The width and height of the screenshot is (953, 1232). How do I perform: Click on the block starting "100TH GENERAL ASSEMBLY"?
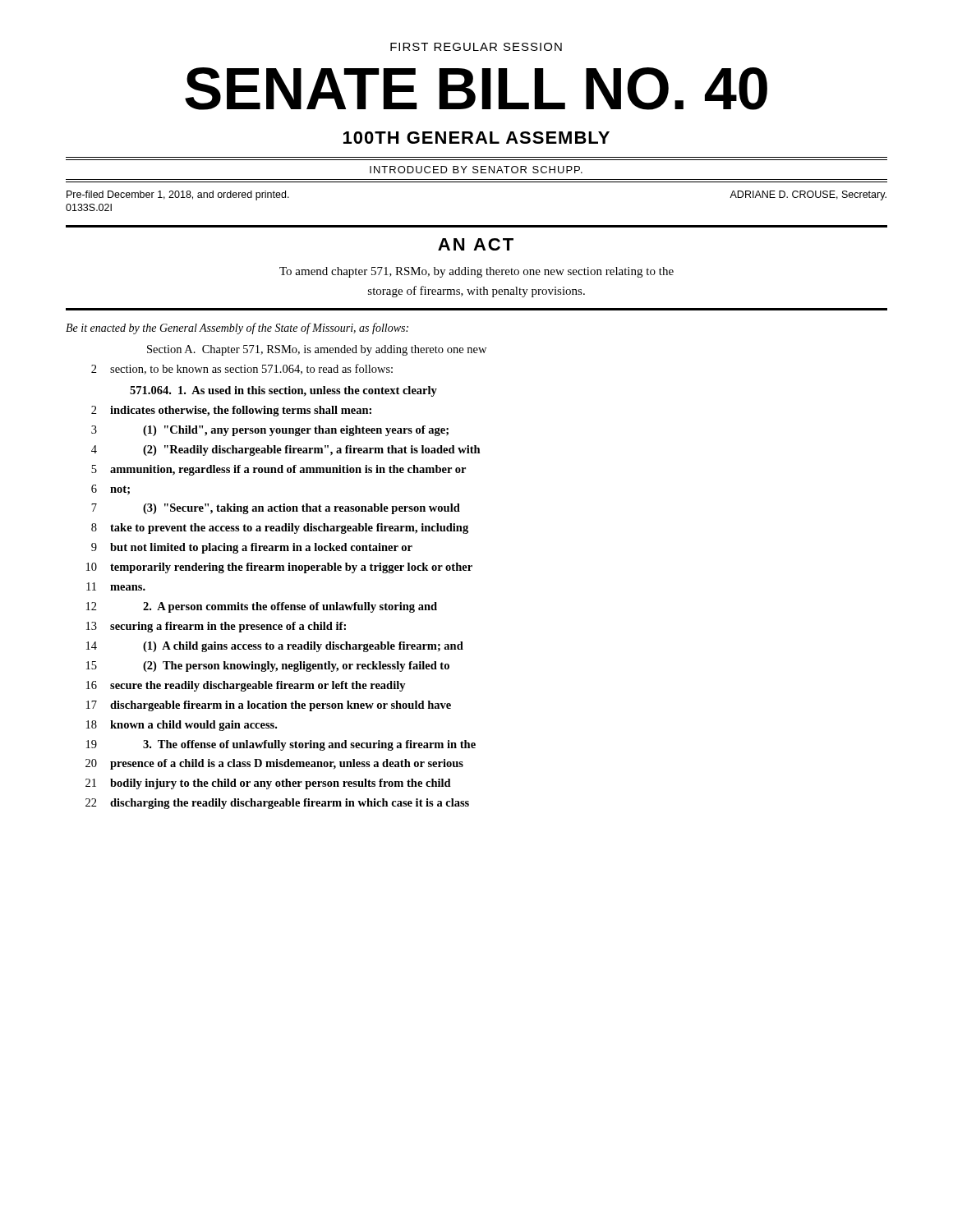(x=476, y=138)
